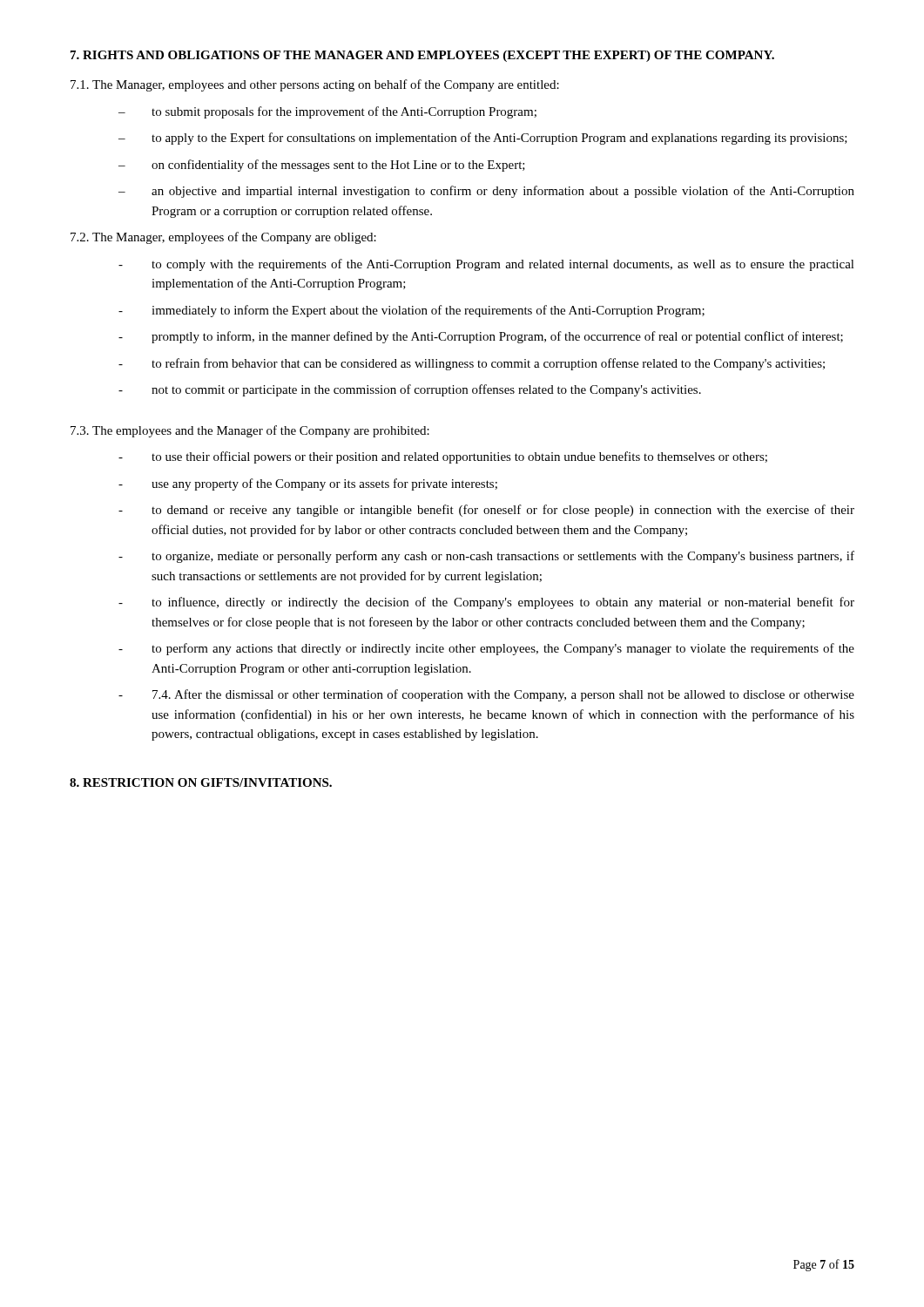Click the passage that begins "2. The Manager, employees of the Company"
This screenshot has height=1307, width=924.
[223, 237]
